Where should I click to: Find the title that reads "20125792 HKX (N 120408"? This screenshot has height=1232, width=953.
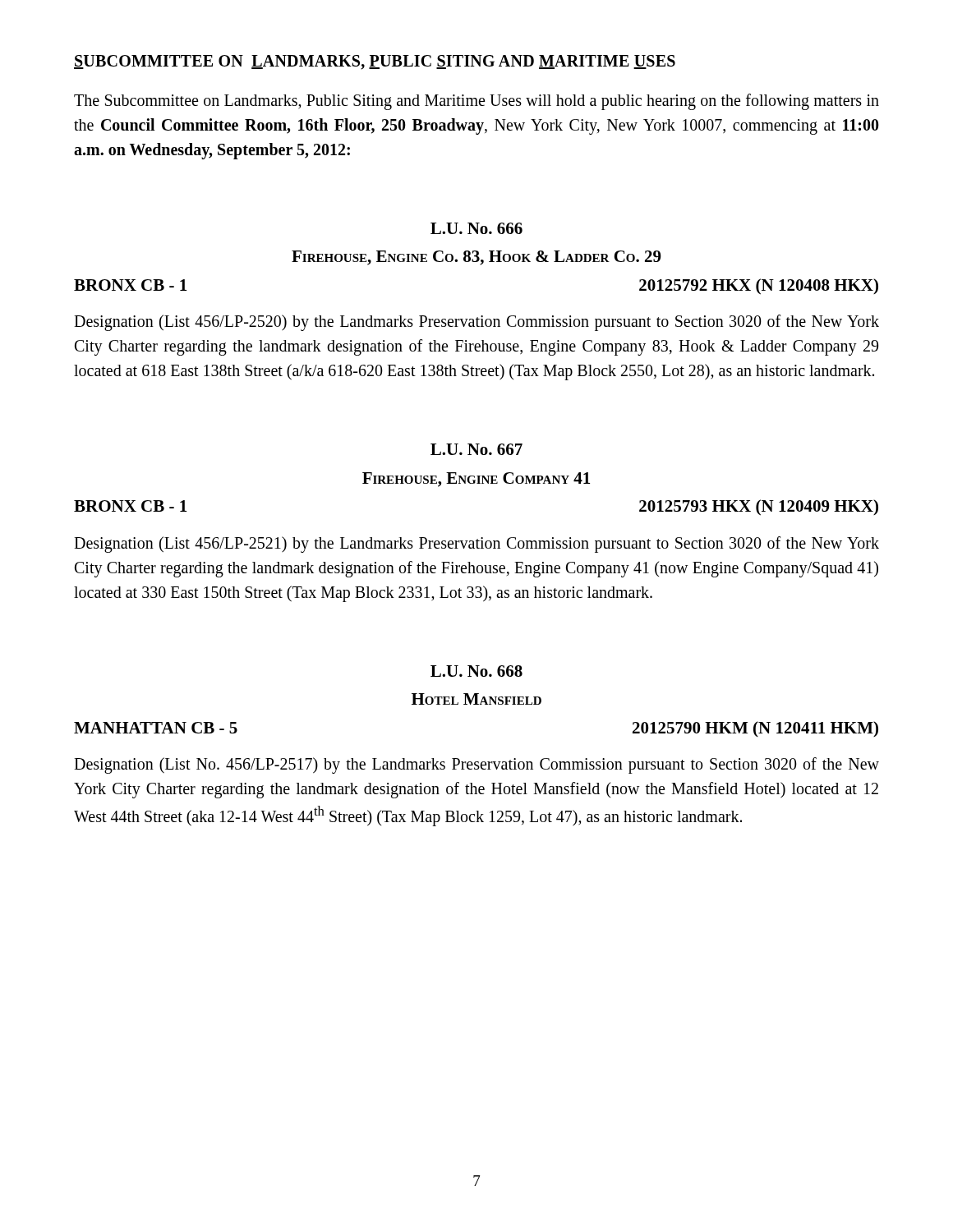pos(759,285)
